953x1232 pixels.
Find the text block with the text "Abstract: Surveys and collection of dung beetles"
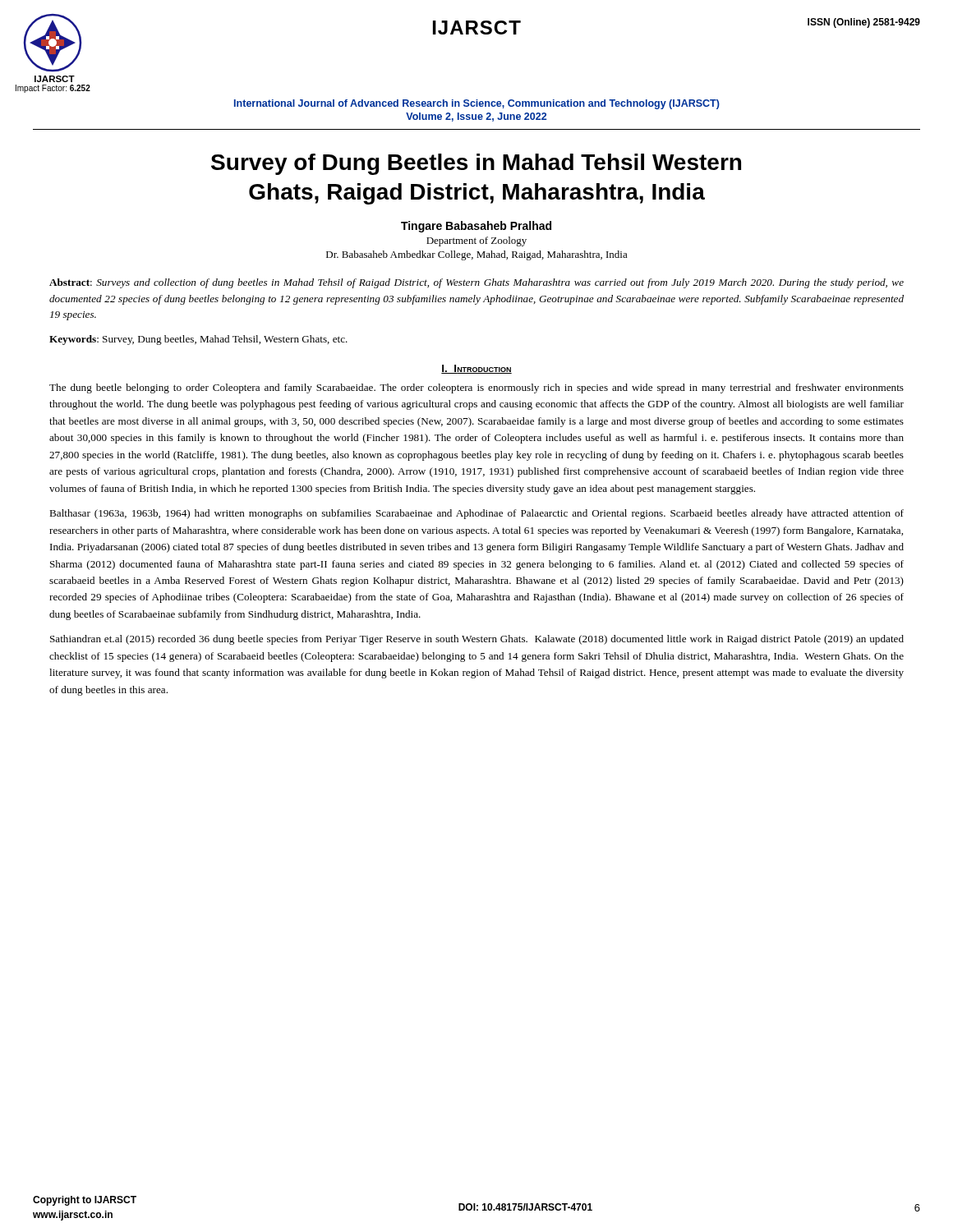[x=476, y=298]
